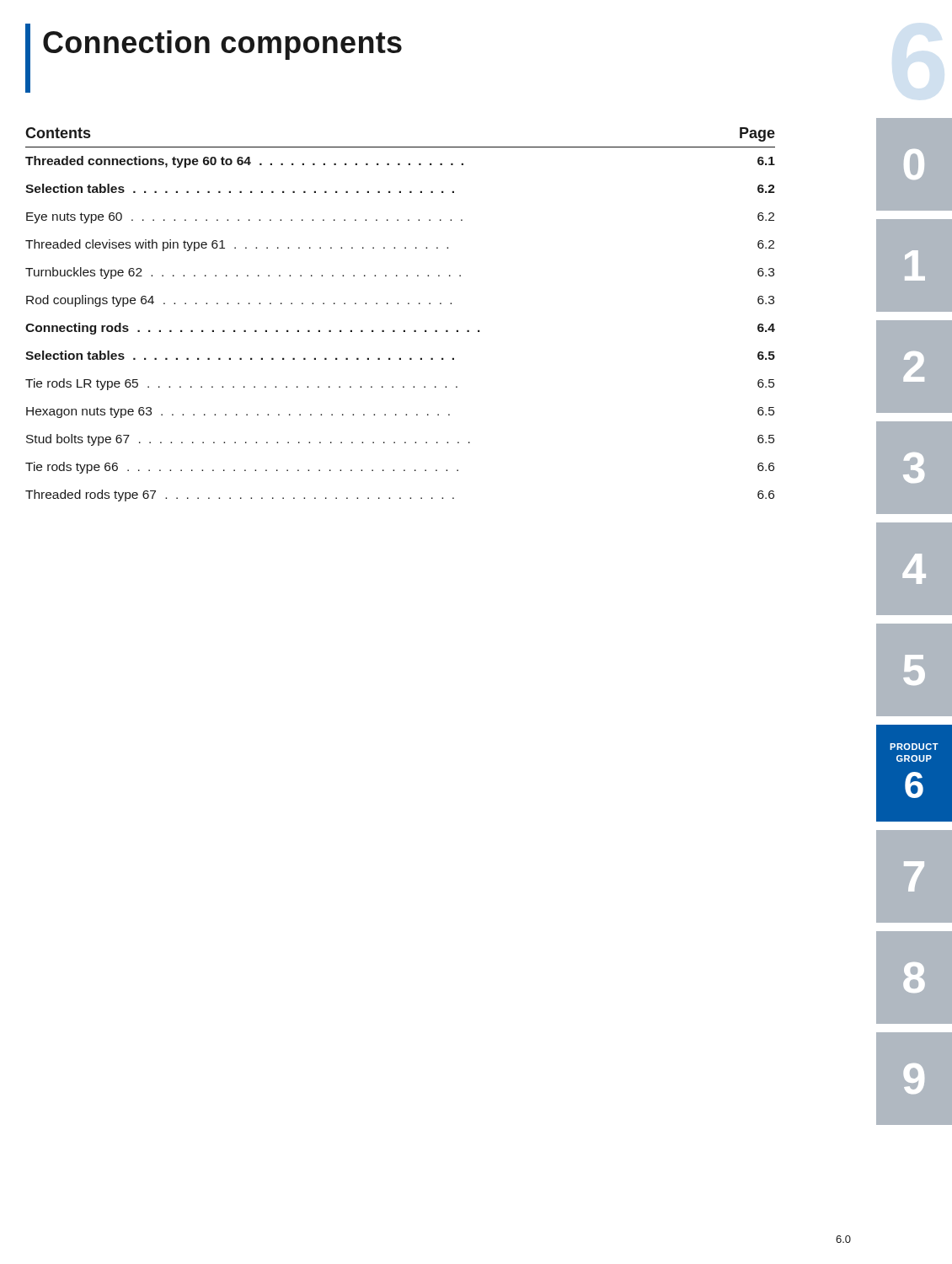Select the element starting "Threaded clevises with pin type 61"
Viewport: 952px width, 1264px height.
(400, 244)
